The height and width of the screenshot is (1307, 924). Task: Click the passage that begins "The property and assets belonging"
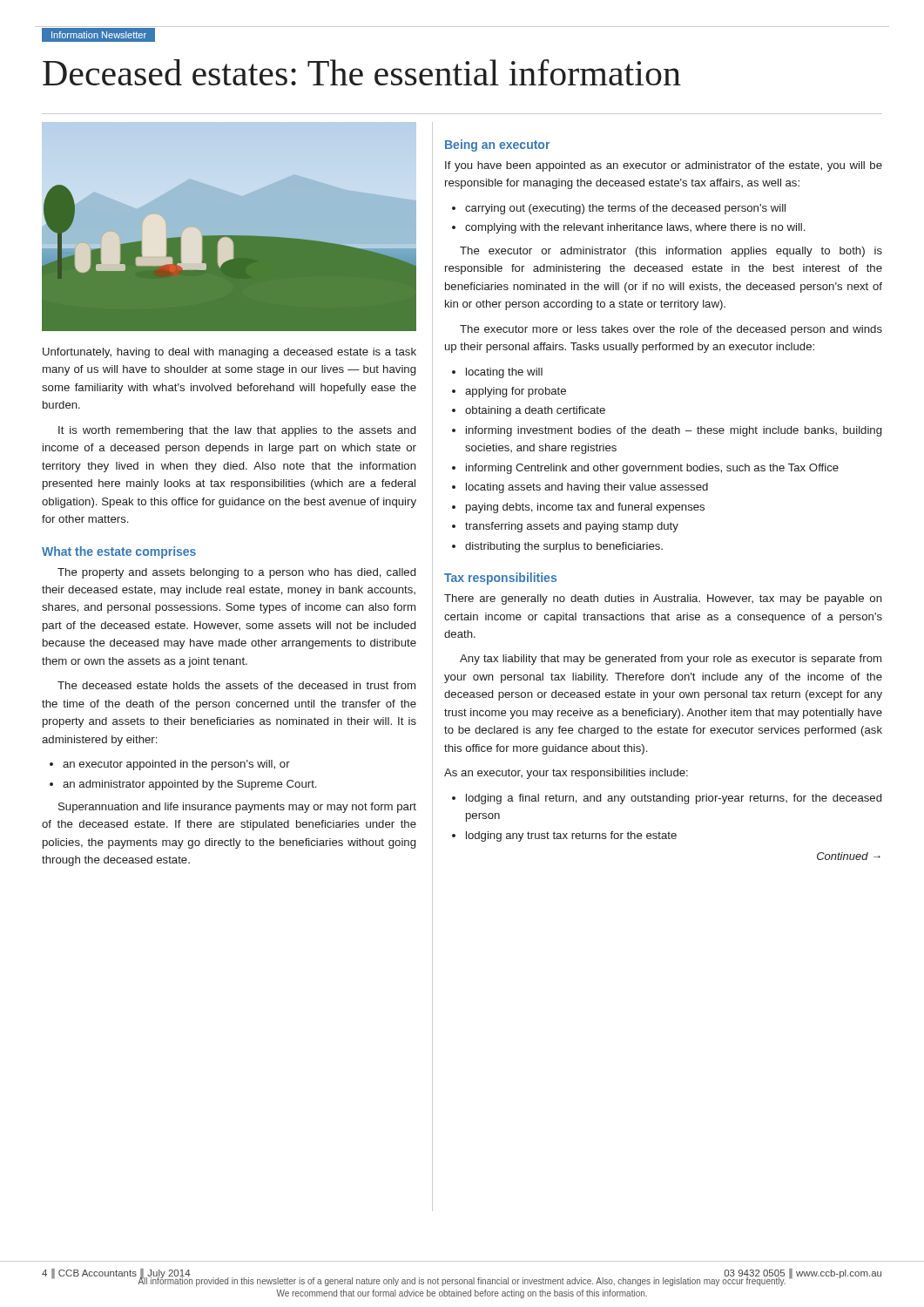click(229, 617)
